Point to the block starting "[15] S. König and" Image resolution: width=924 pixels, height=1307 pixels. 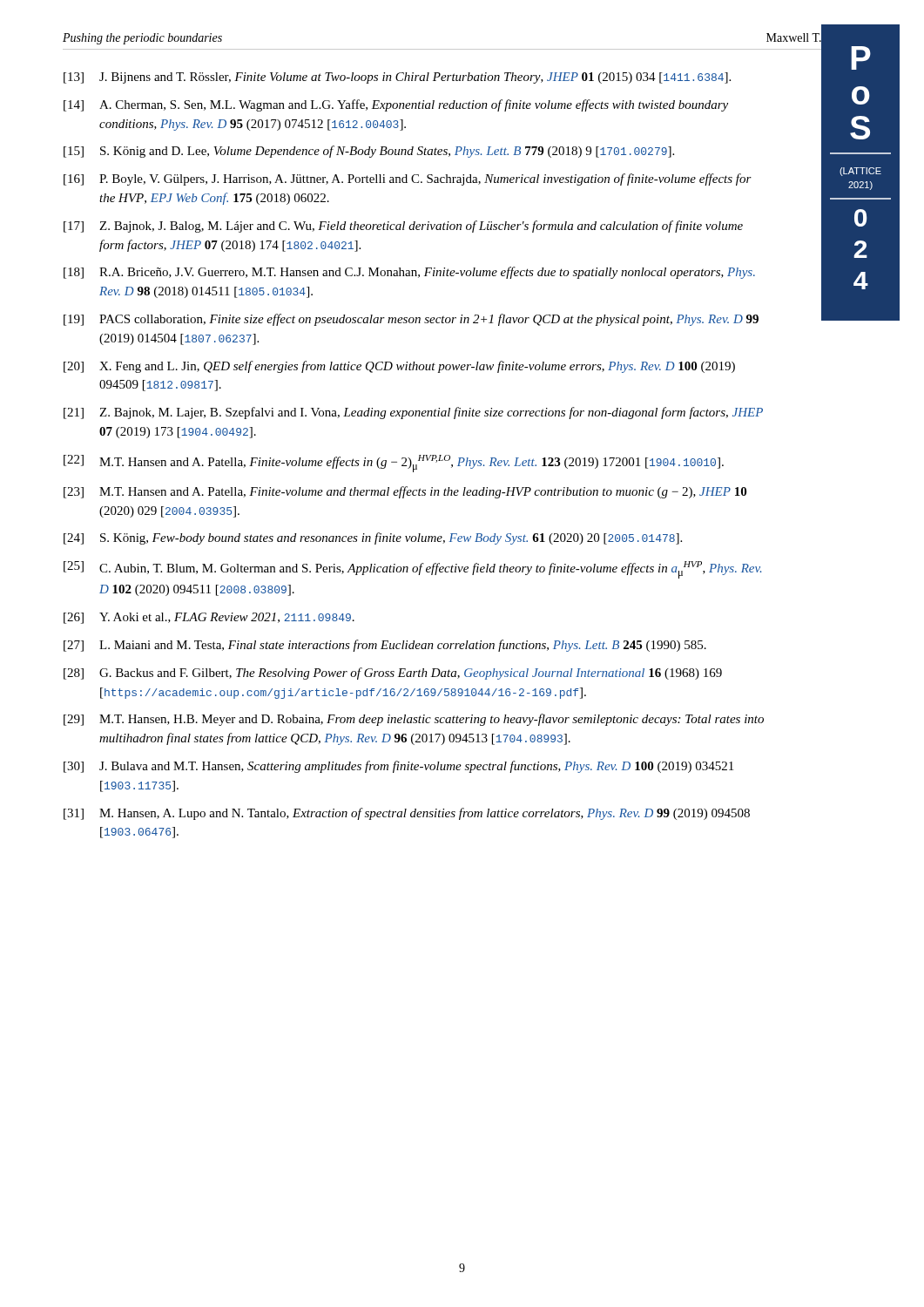(415, 152)
